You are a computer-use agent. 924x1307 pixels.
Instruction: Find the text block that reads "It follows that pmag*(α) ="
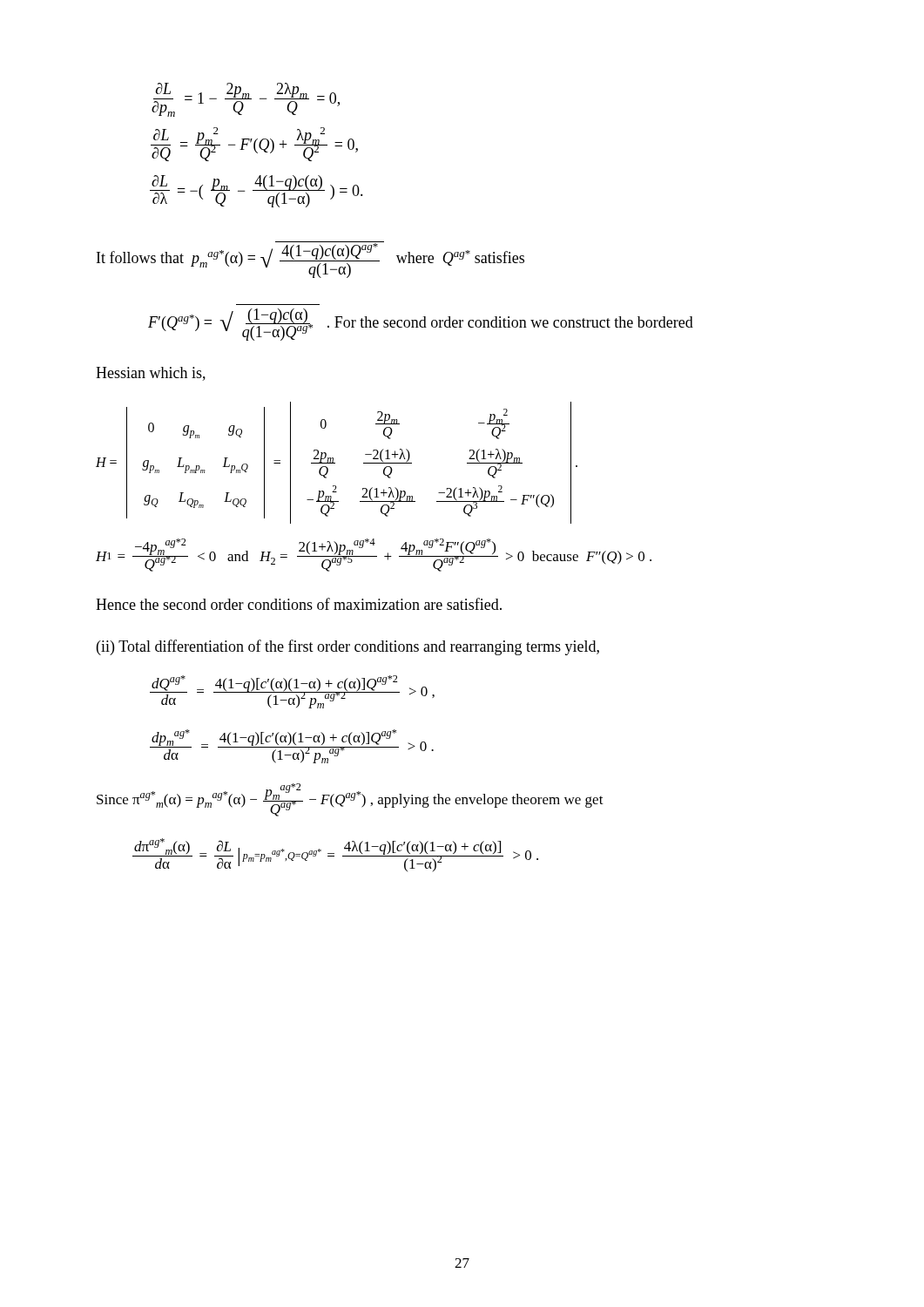click(310, 260)
